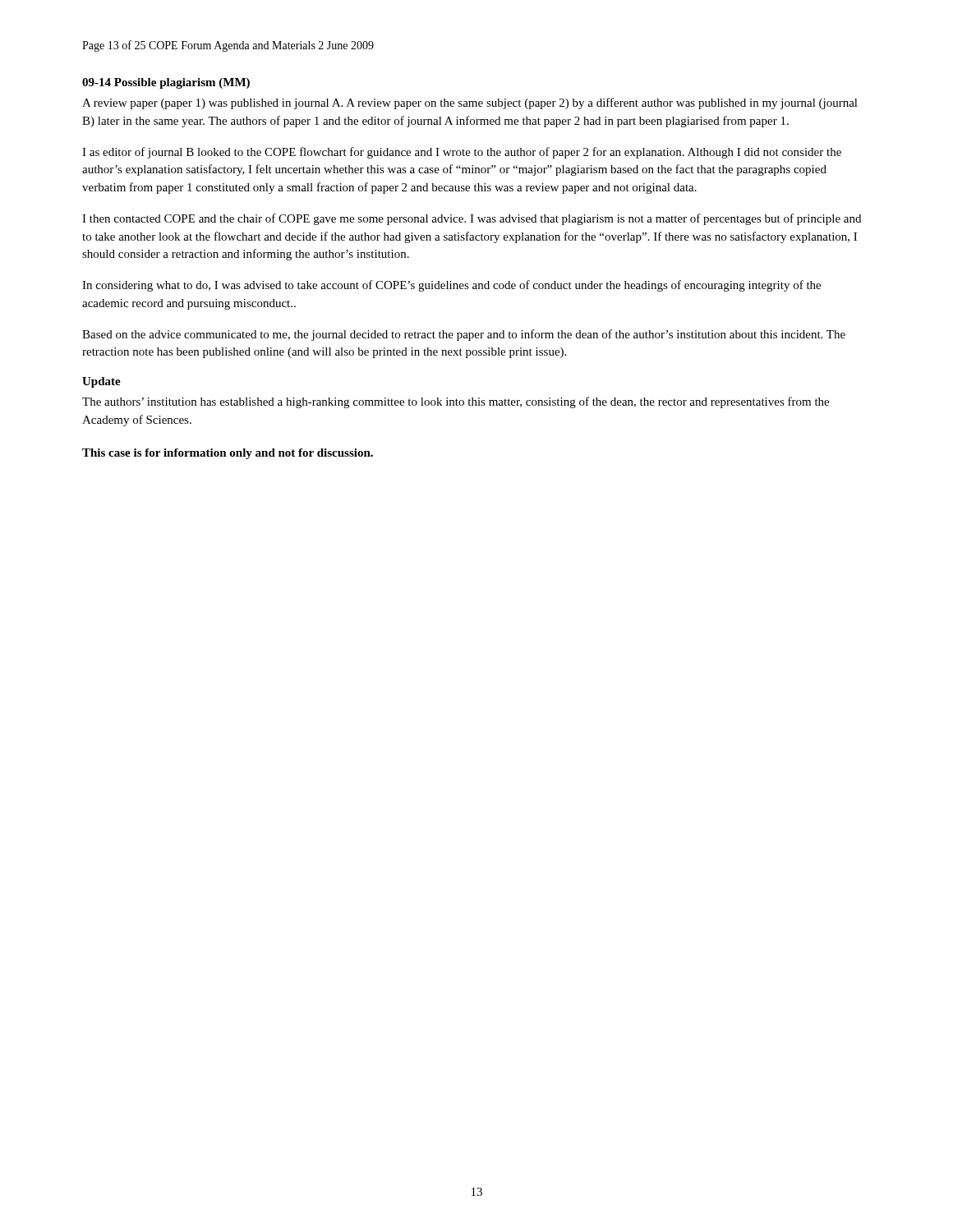Screen dimensions: 1232x953
Task: Find the section header containing "09-14 Possible plagiarism (MM)"
Action: point(166,82)
